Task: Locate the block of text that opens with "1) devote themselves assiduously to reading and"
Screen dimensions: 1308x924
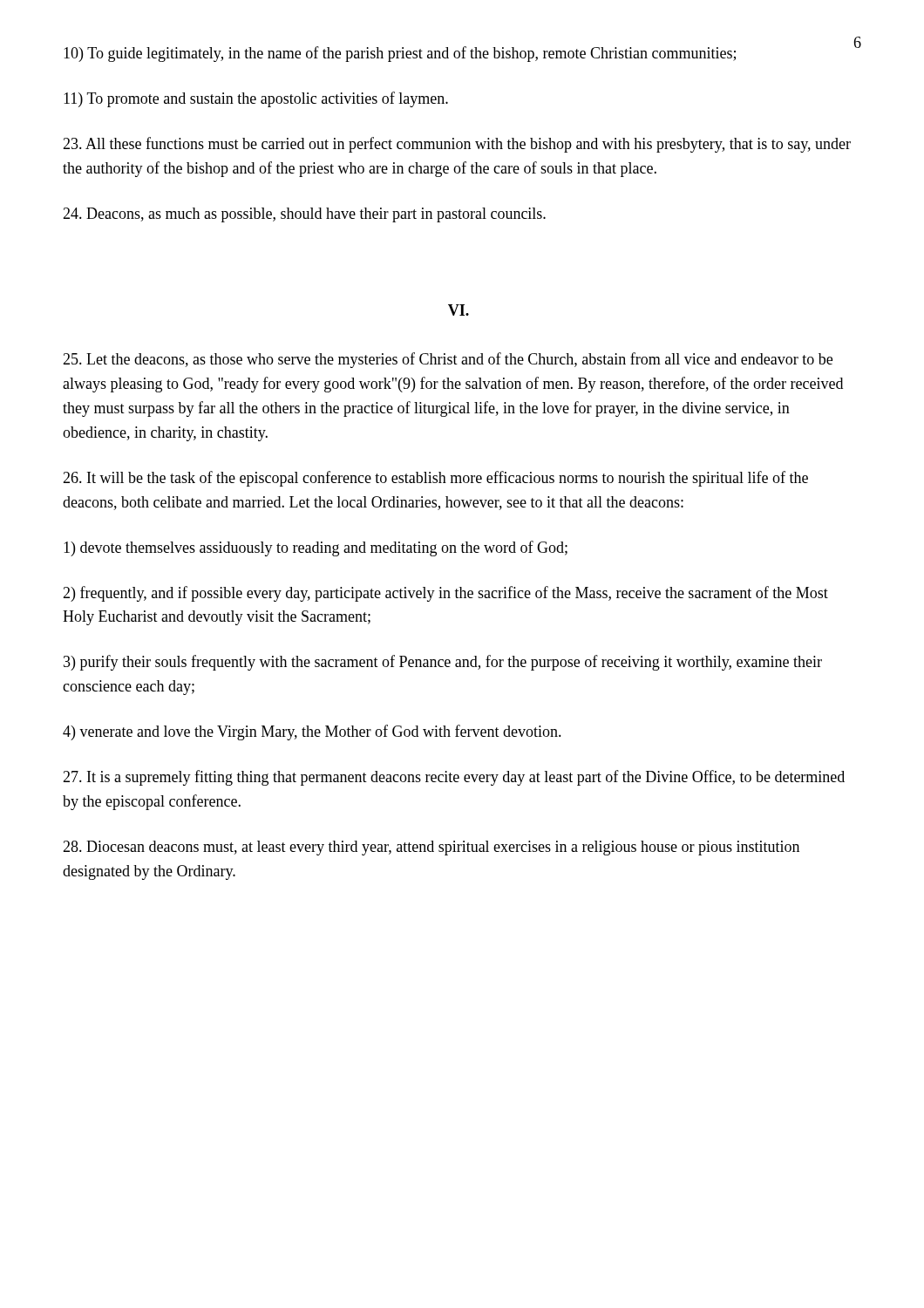Action: (315, 547)
